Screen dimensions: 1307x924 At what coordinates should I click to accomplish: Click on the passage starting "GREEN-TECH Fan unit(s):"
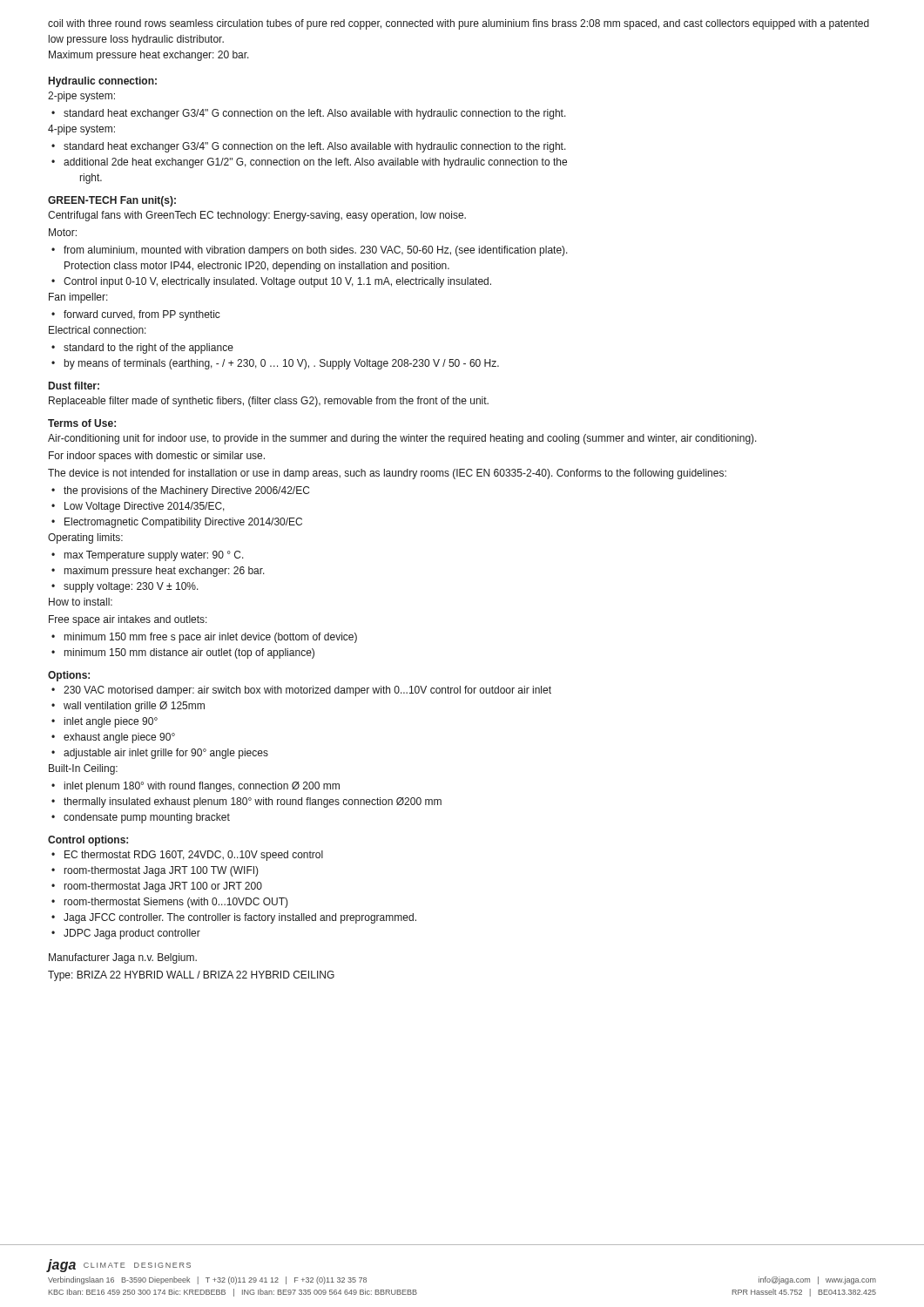(112, 200)
